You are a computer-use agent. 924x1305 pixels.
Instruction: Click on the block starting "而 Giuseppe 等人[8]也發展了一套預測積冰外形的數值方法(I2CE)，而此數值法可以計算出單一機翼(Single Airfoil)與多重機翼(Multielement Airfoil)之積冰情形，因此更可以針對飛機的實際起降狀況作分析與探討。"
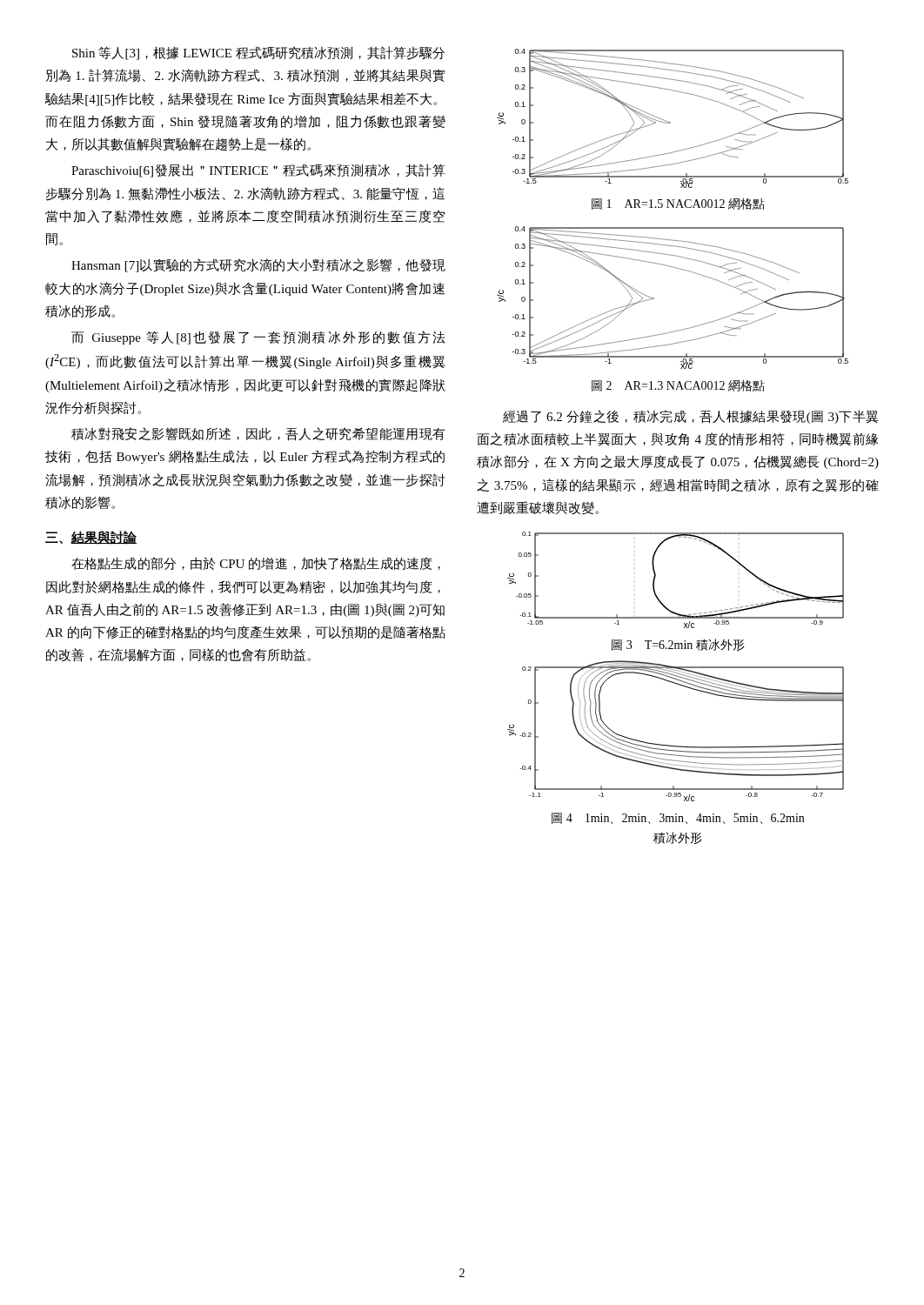(245, 373)
